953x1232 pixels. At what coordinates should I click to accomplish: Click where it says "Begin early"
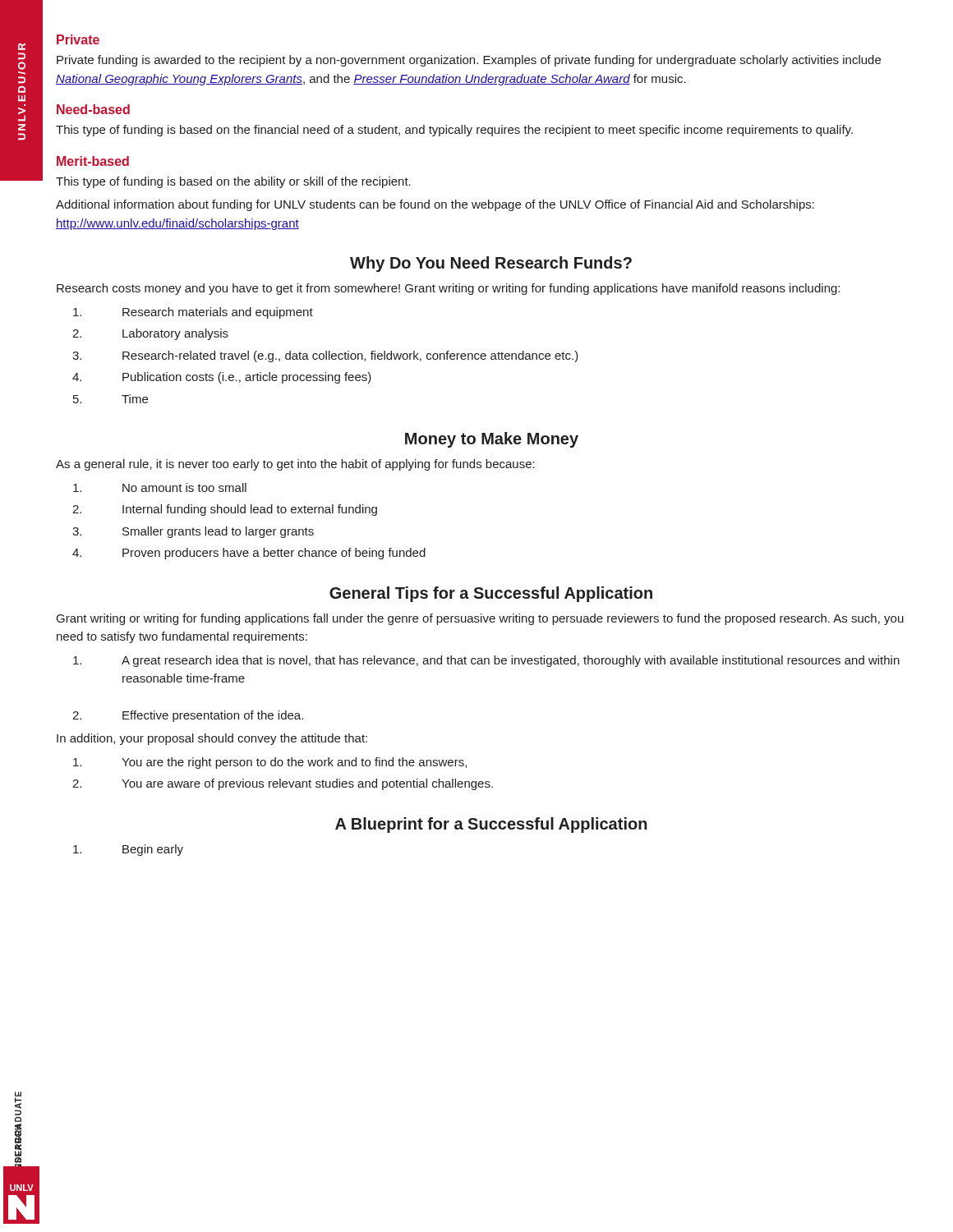(128, 850)
